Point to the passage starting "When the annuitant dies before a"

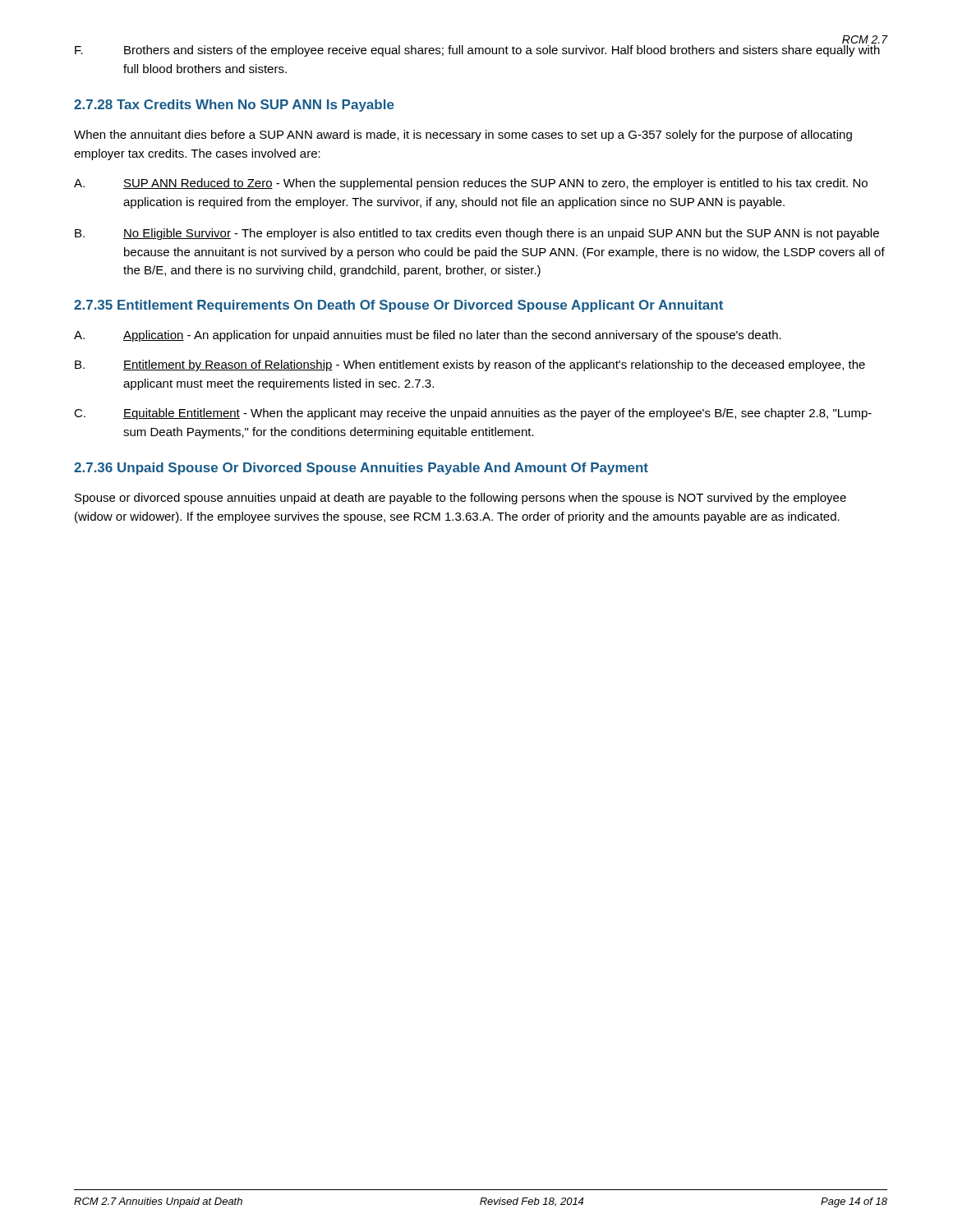pos(463,144)
